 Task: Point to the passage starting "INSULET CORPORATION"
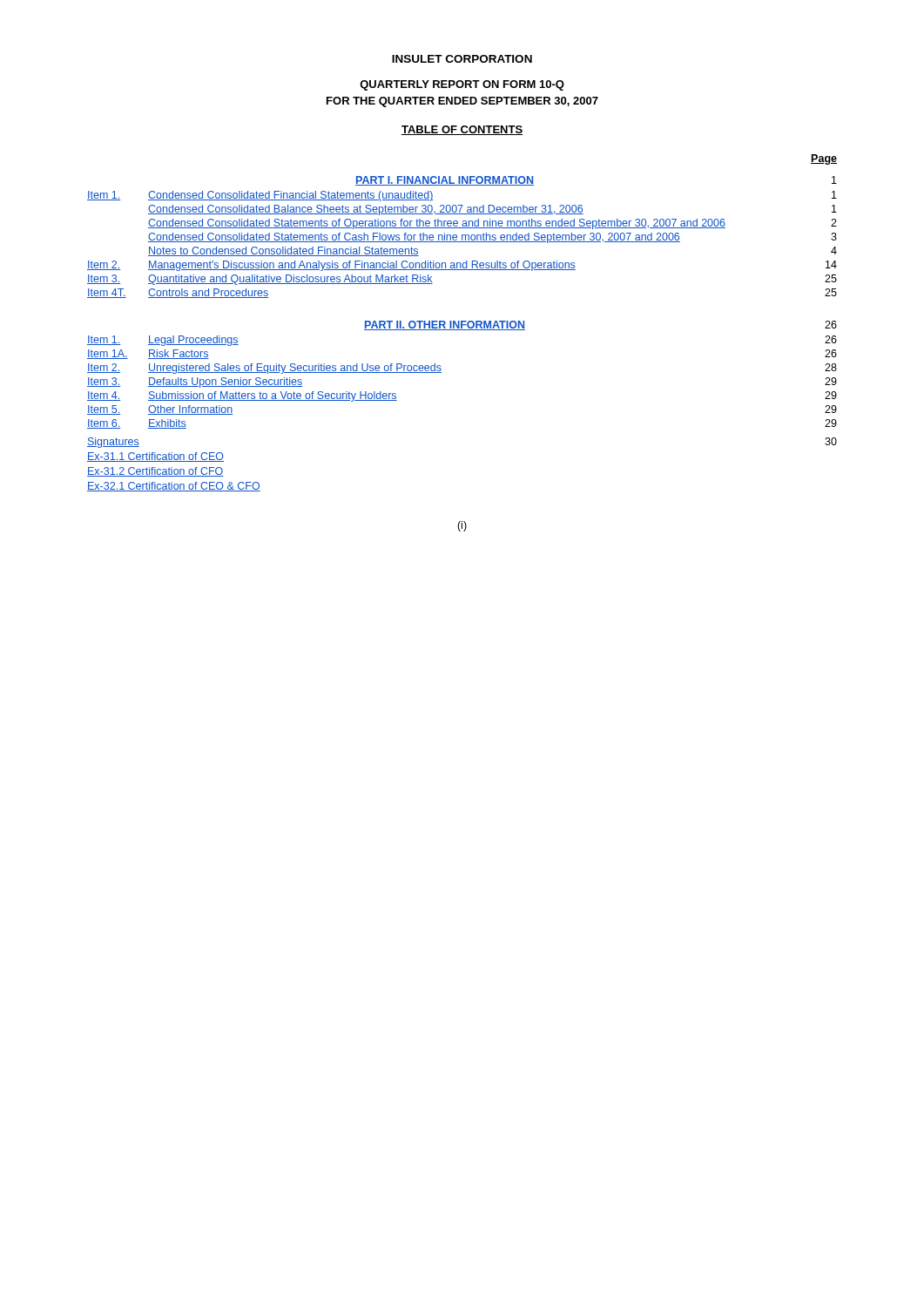(x=462, y=59)
